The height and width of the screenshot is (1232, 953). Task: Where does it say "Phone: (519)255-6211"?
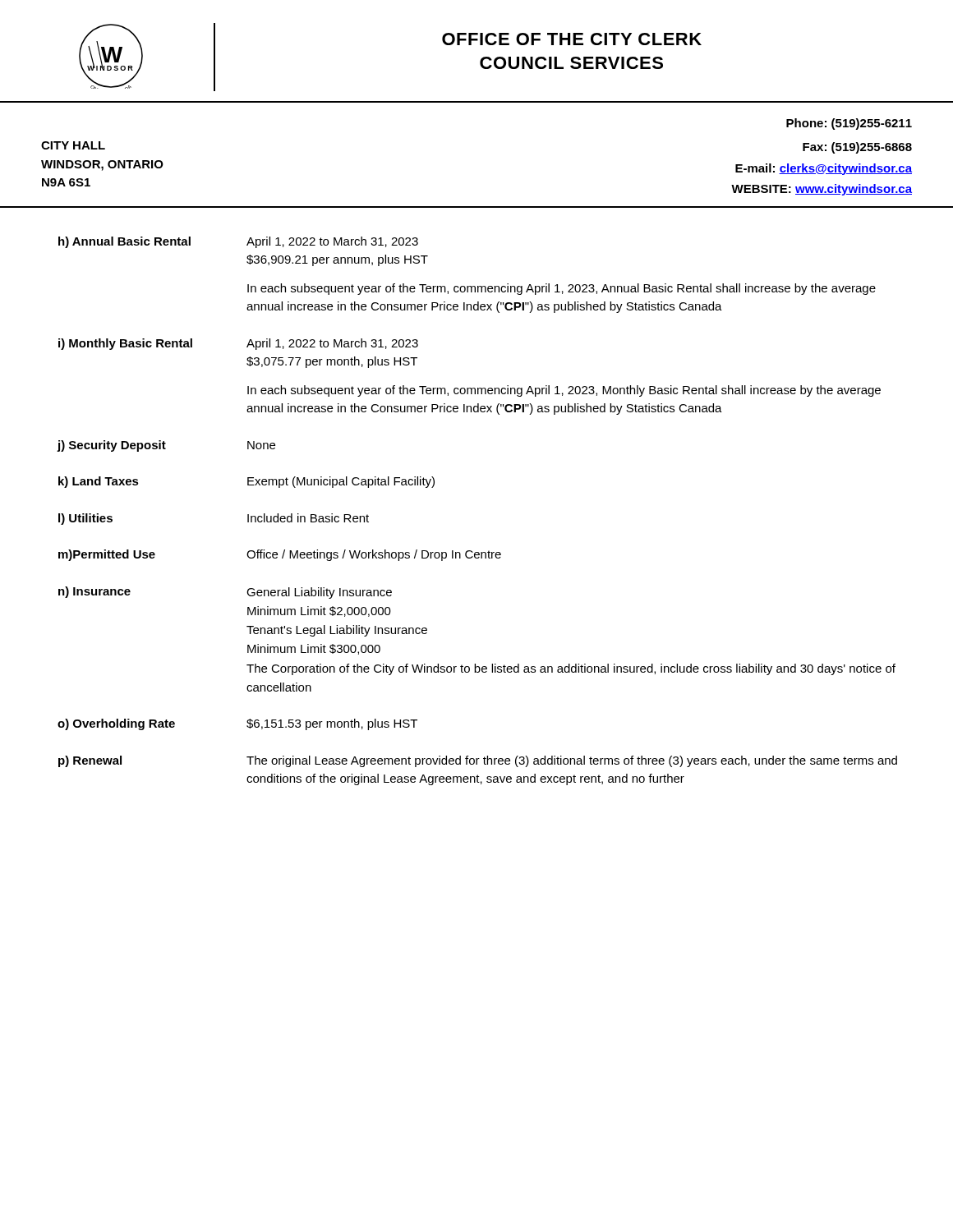click(x=849, y=123)
